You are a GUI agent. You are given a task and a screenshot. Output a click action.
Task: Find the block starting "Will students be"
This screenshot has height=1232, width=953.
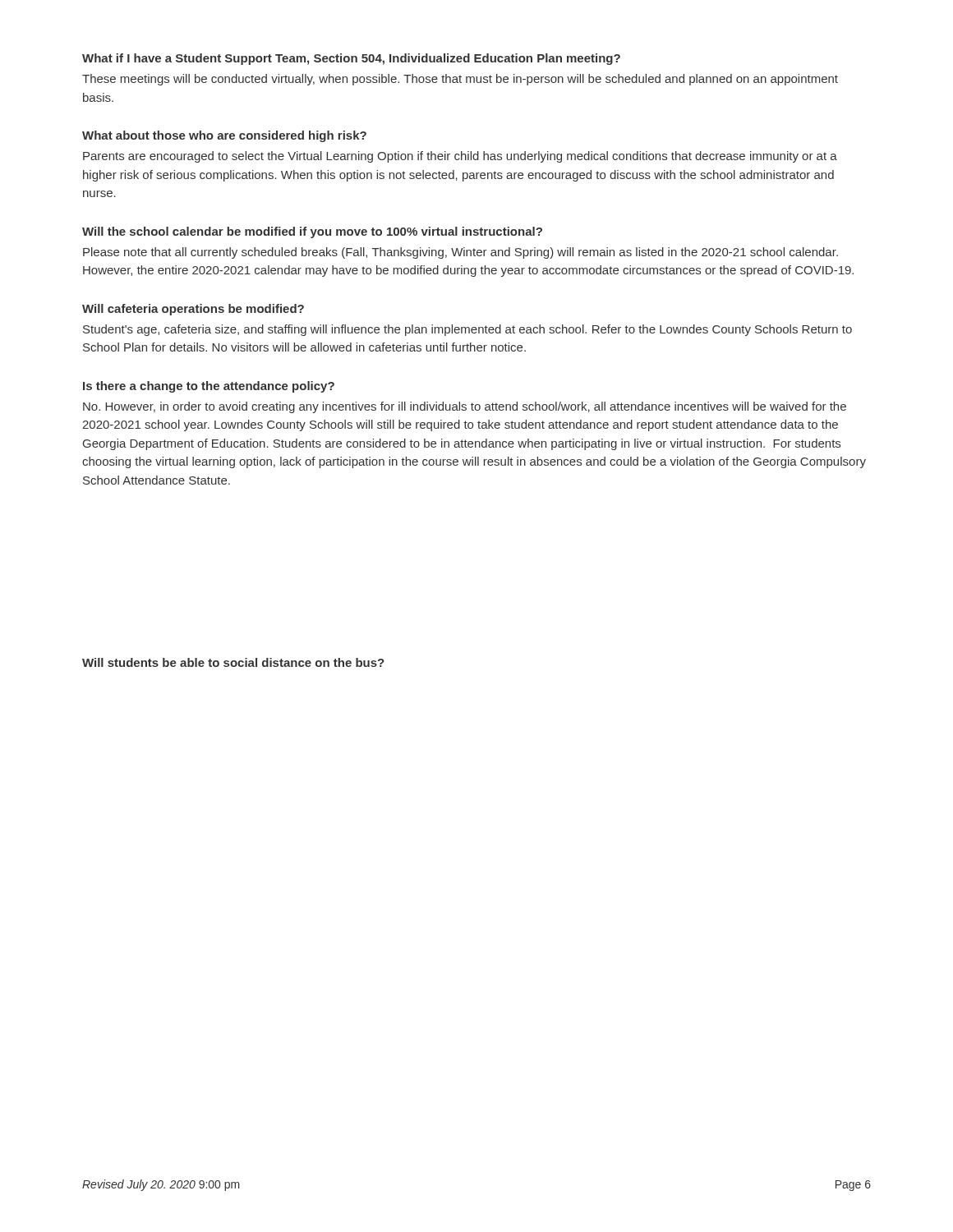pos(233,662)
